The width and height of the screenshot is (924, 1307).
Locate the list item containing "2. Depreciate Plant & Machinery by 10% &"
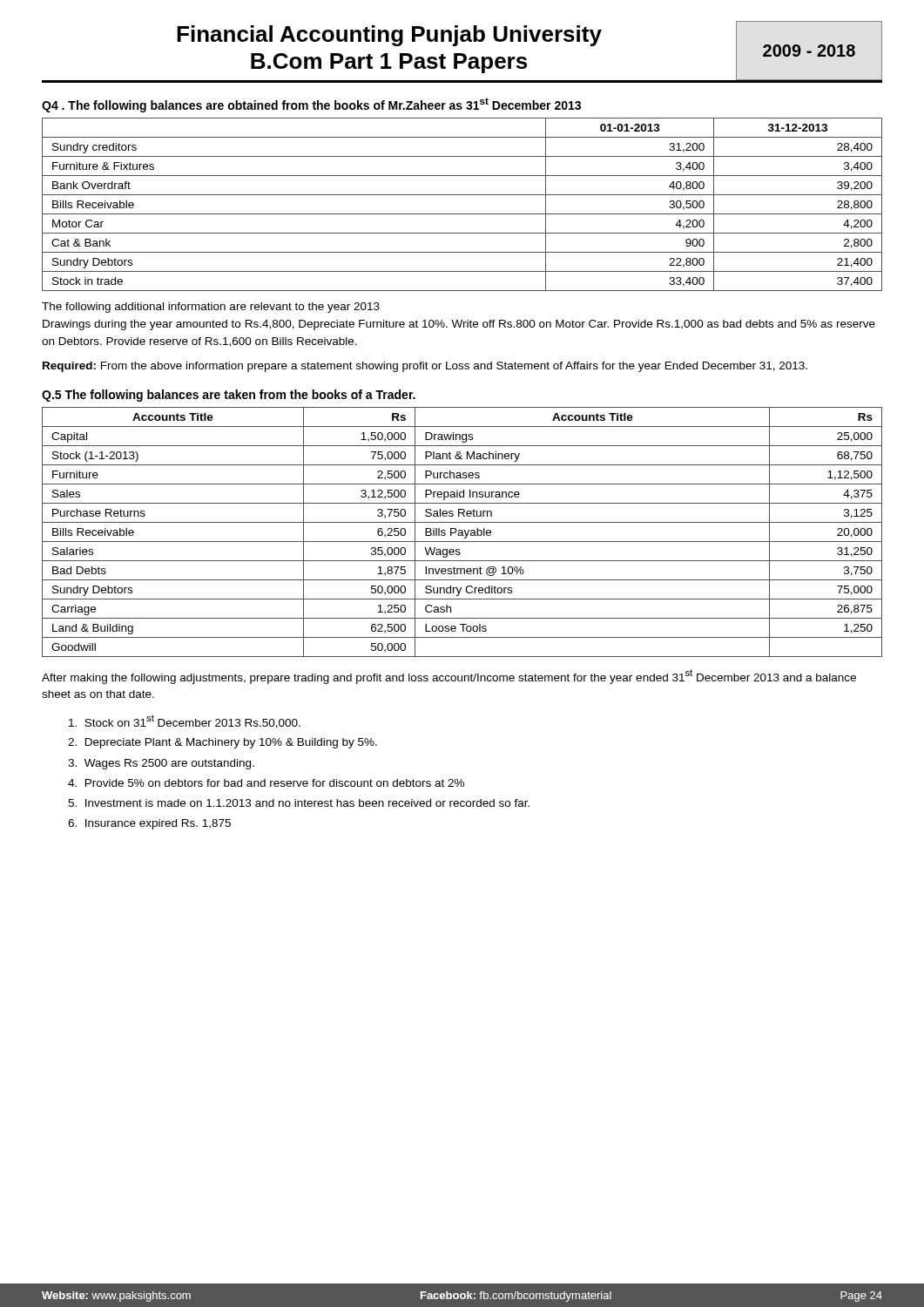coord(223,742)
